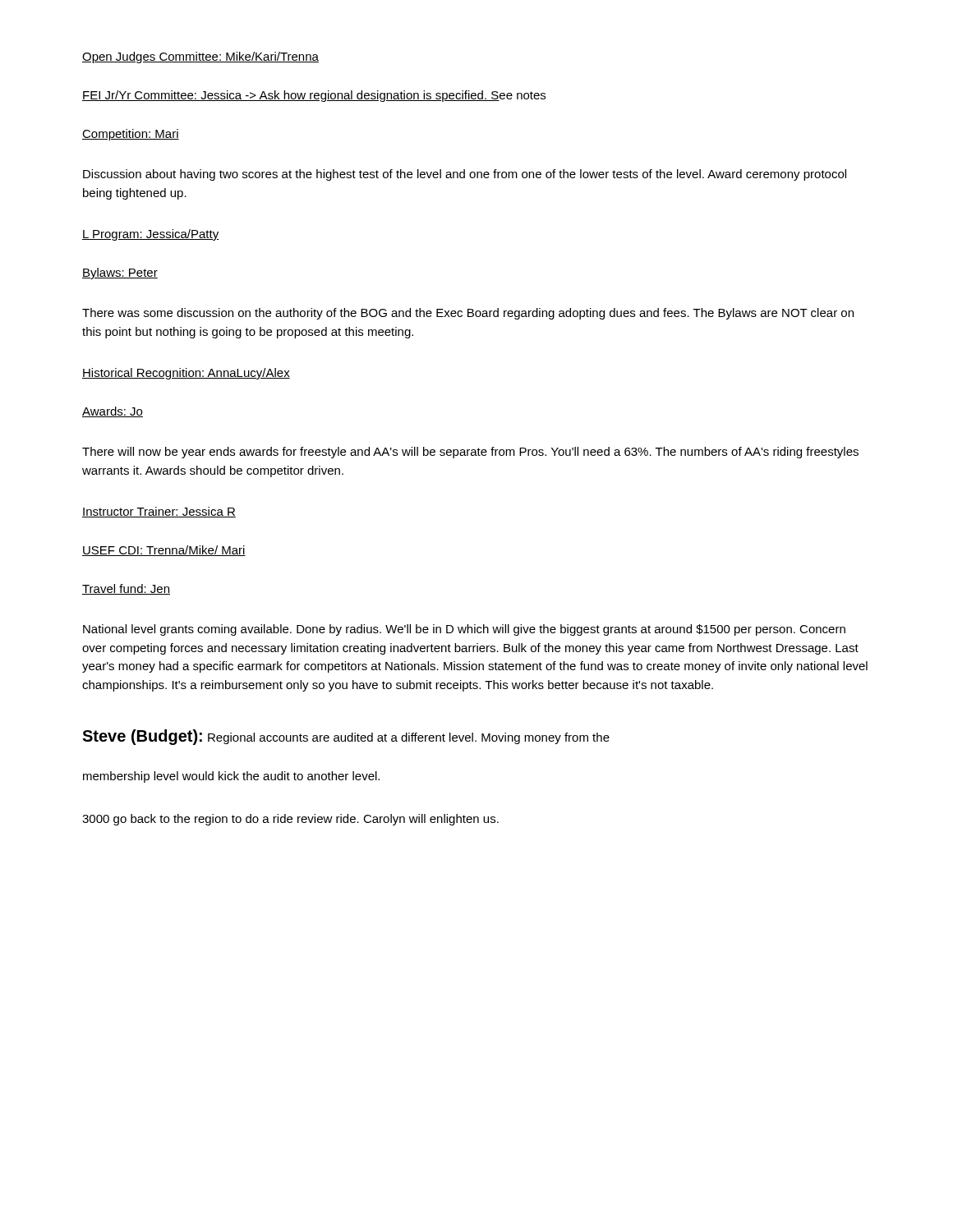Click on the block starting "3000 go back to the region"
Screen dimensions: 1232x953
[291, 818]
